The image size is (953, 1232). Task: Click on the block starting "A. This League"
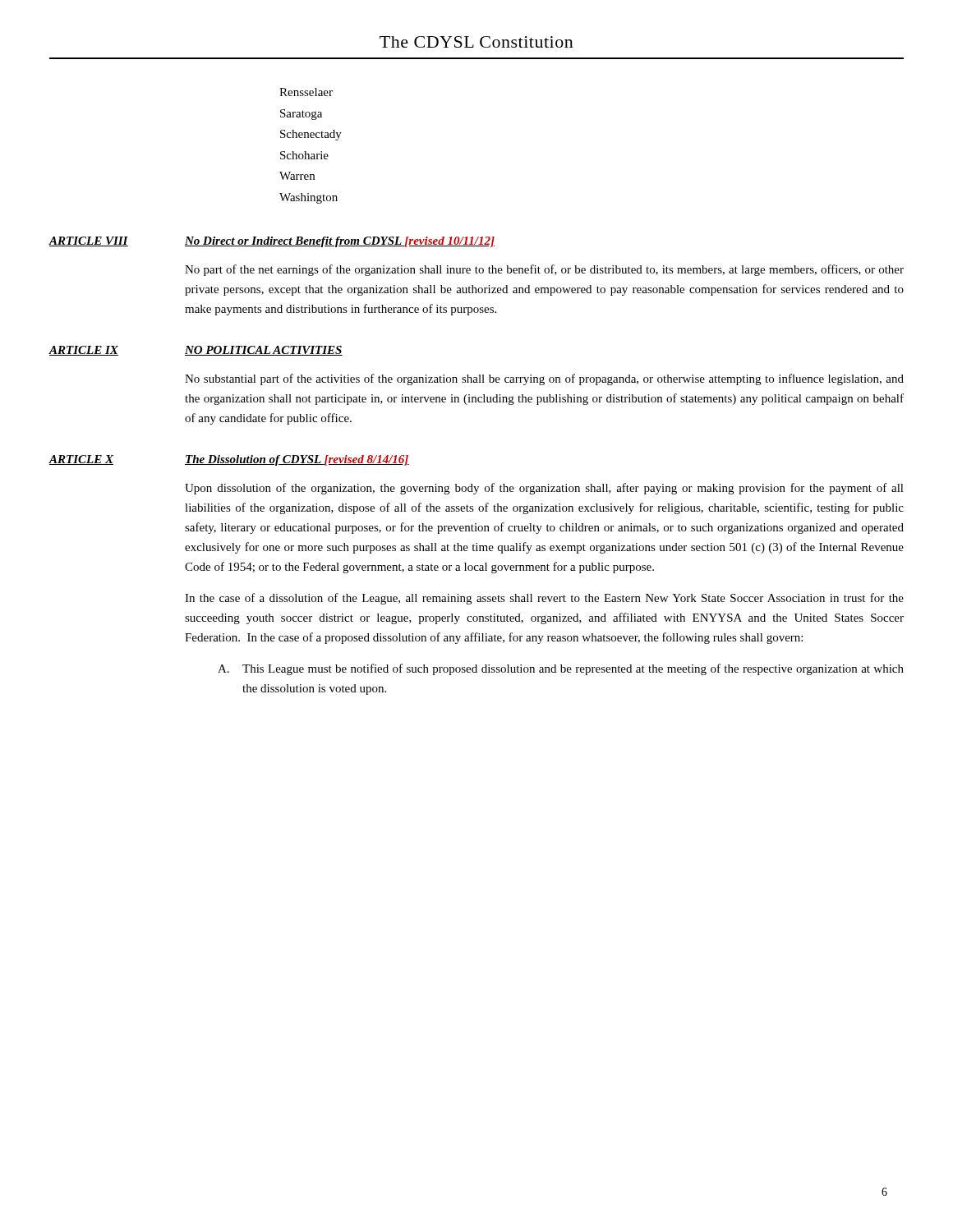click(x=561, y=678)
